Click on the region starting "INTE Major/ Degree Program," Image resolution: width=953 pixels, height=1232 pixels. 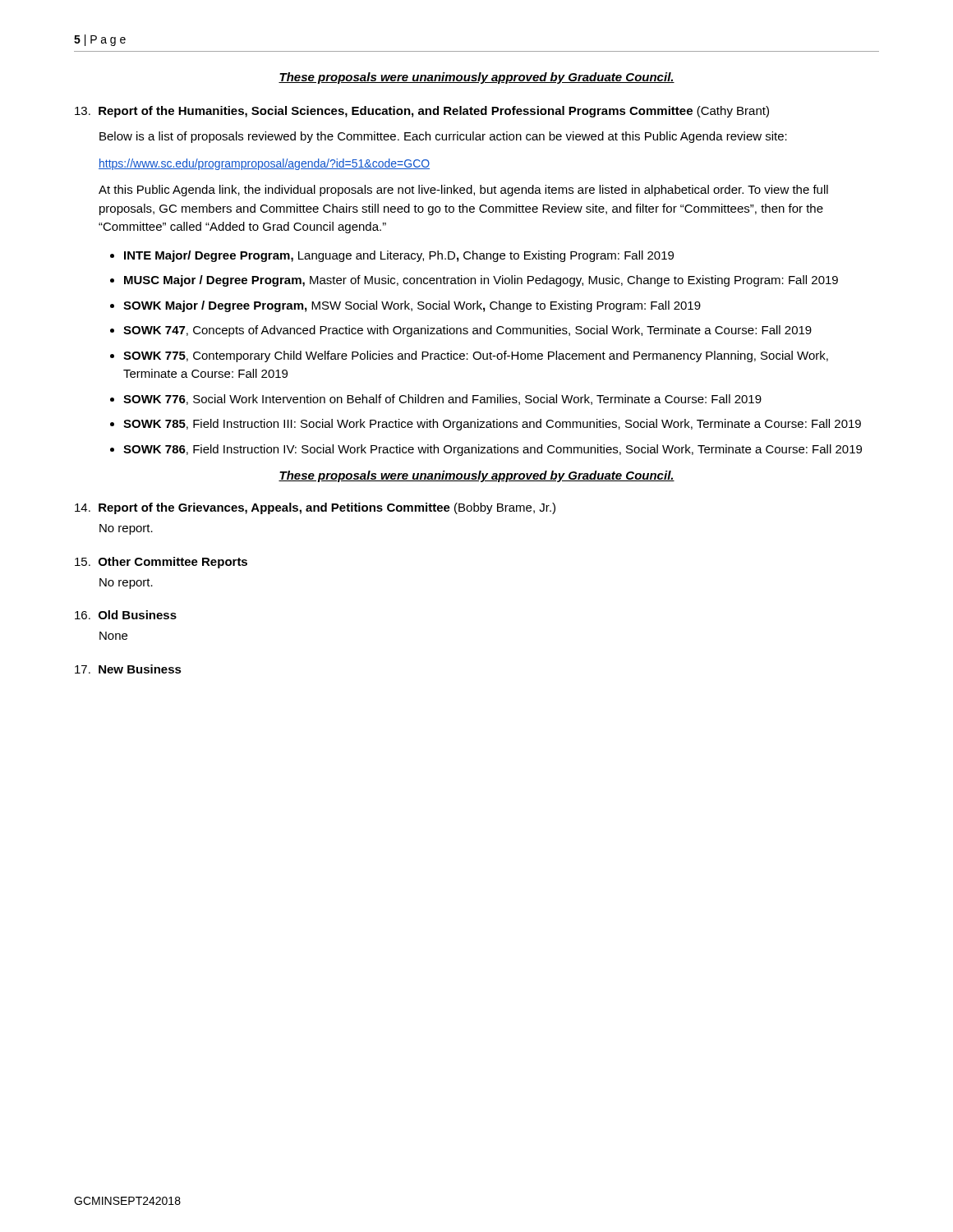pos(399,255)
